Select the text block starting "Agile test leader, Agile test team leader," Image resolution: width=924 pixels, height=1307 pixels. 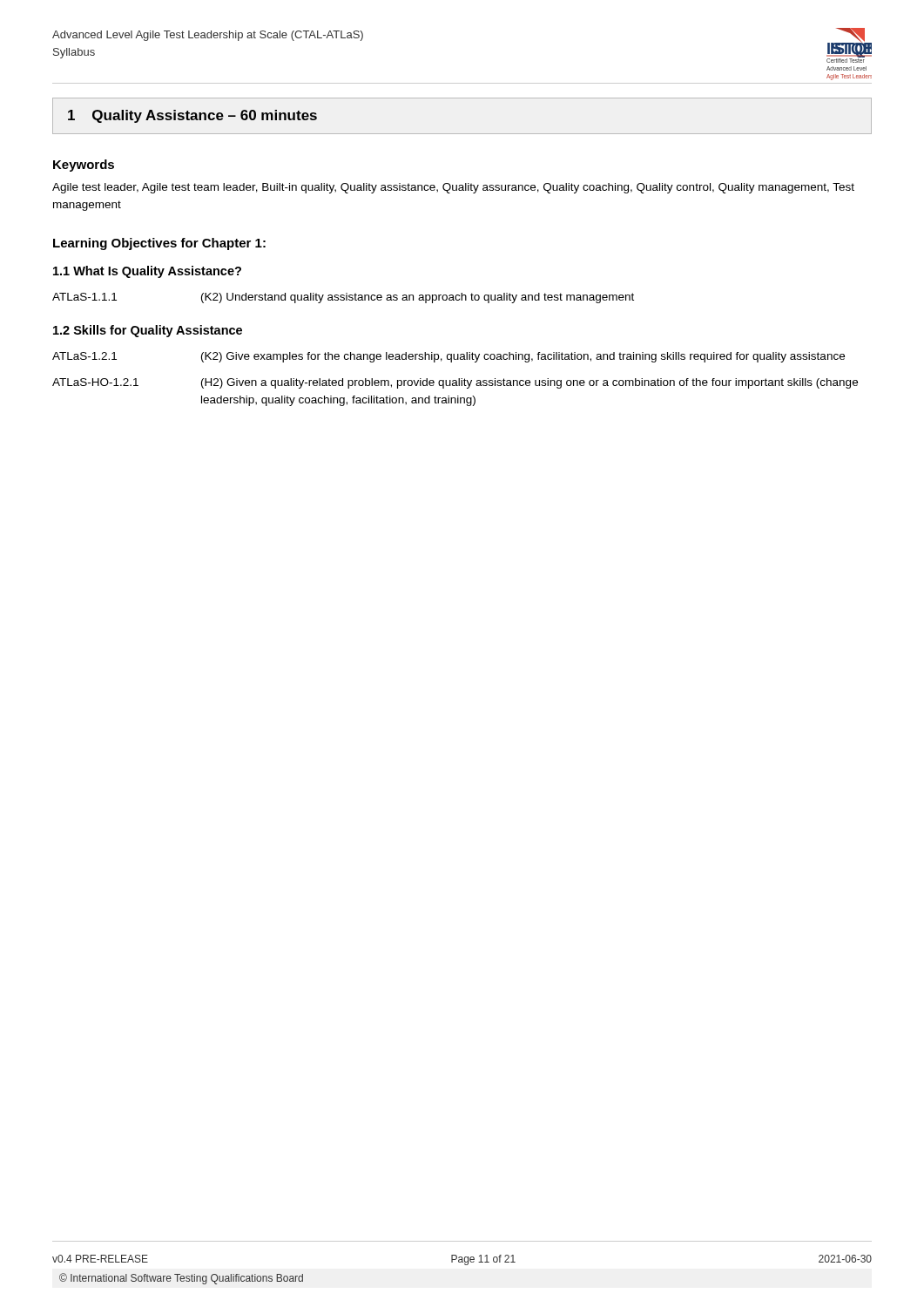click(x=453, y=196)
